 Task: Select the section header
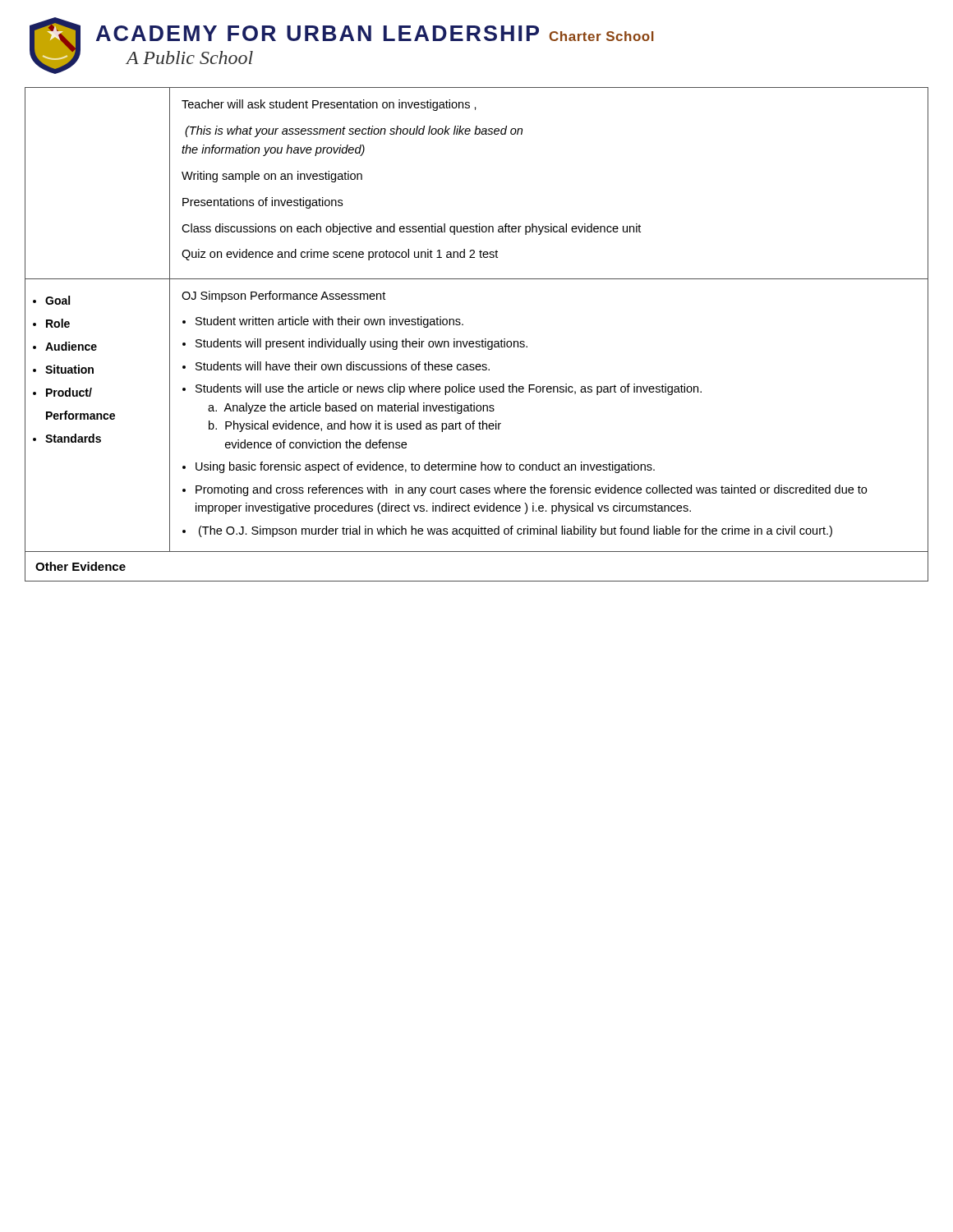tap(81, 566)
